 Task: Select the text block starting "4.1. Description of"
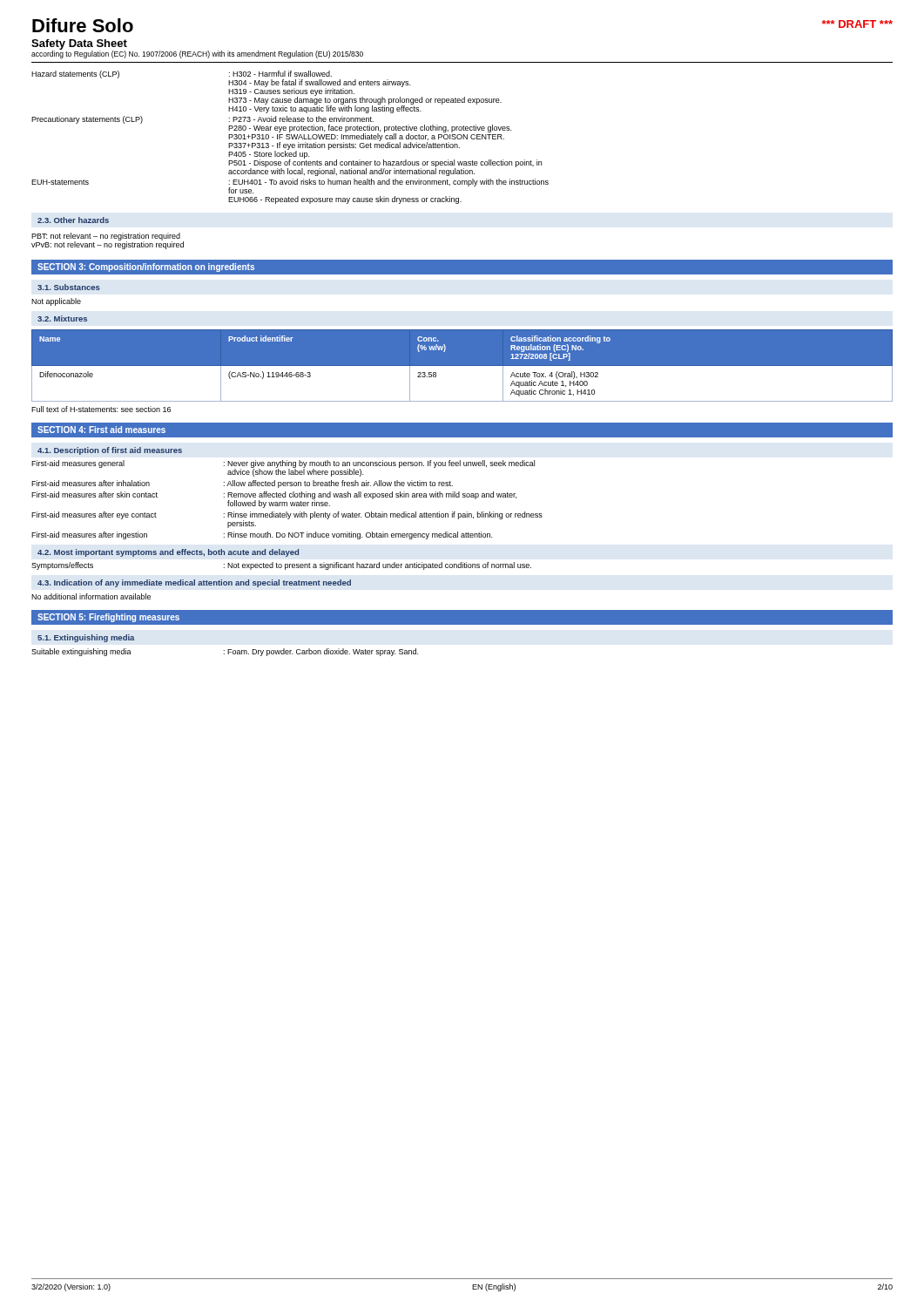pos(110,450)
